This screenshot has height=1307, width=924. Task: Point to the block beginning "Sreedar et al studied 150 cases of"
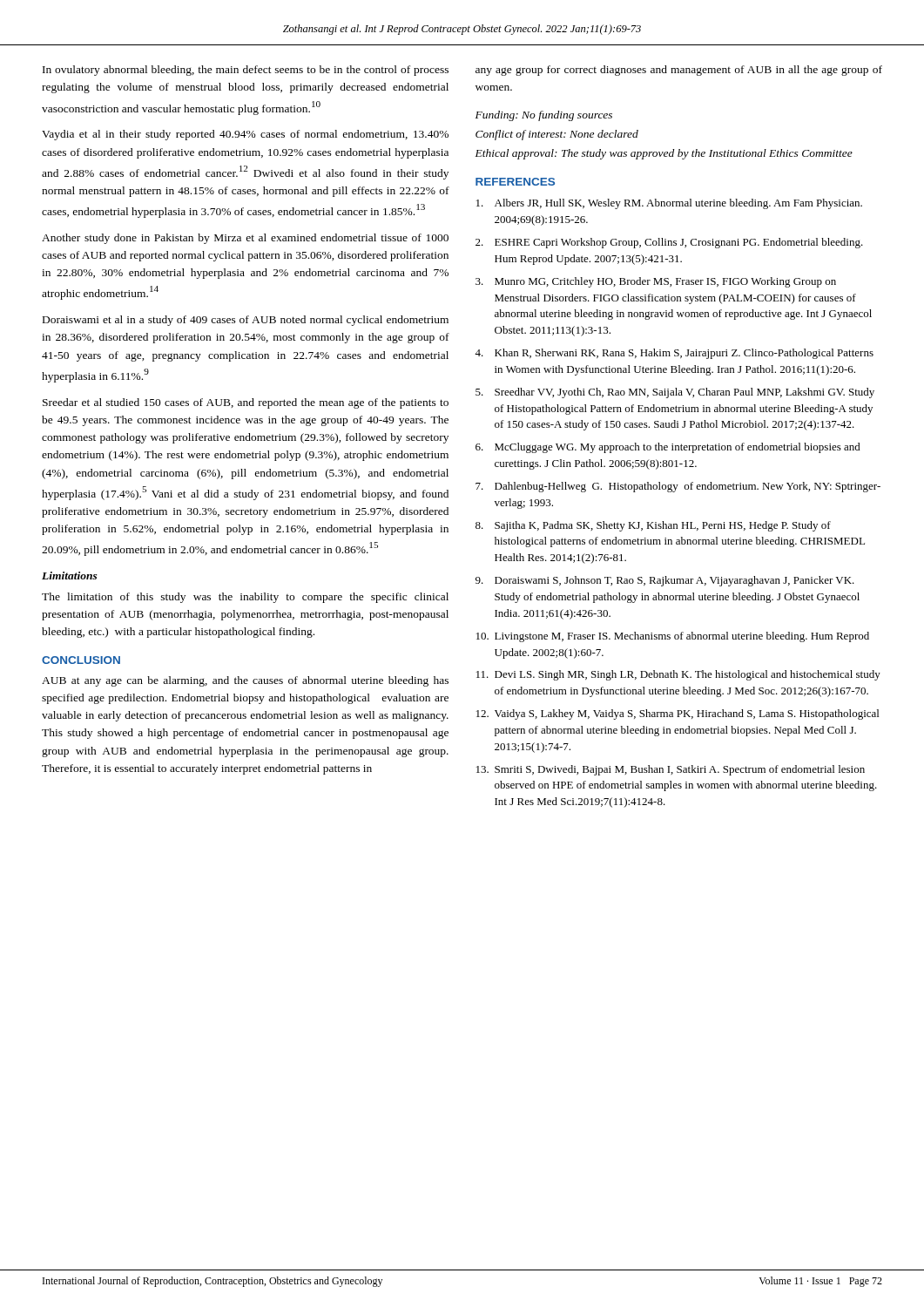click(x=245, y=476)
